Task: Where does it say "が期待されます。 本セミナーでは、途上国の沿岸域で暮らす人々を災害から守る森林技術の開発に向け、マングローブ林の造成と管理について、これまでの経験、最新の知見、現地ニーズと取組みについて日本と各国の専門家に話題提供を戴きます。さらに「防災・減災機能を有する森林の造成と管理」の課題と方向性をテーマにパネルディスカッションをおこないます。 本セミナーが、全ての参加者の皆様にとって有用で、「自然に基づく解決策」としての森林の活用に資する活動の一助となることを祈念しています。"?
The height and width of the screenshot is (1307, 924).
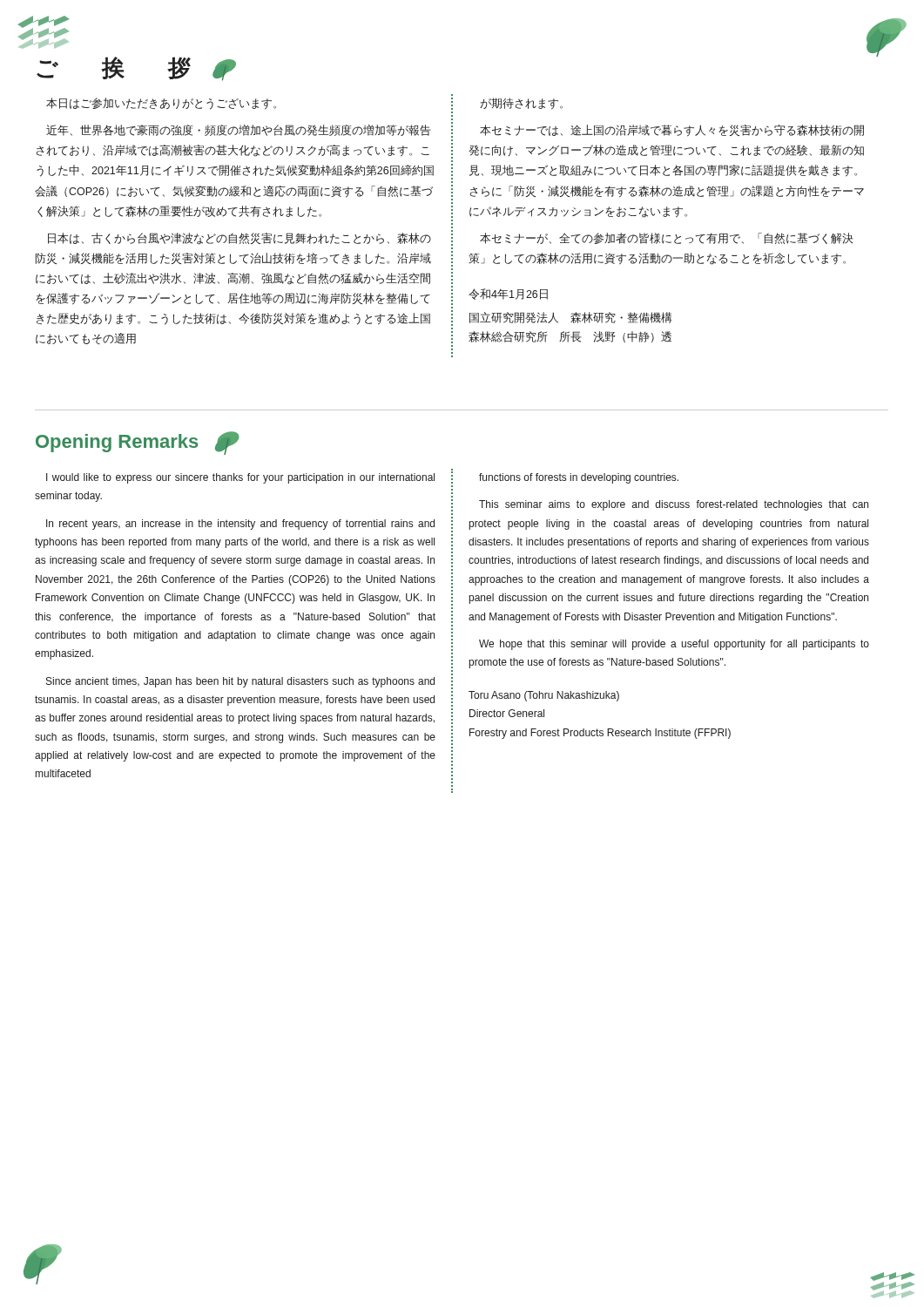Action: (x=669, y=182)
